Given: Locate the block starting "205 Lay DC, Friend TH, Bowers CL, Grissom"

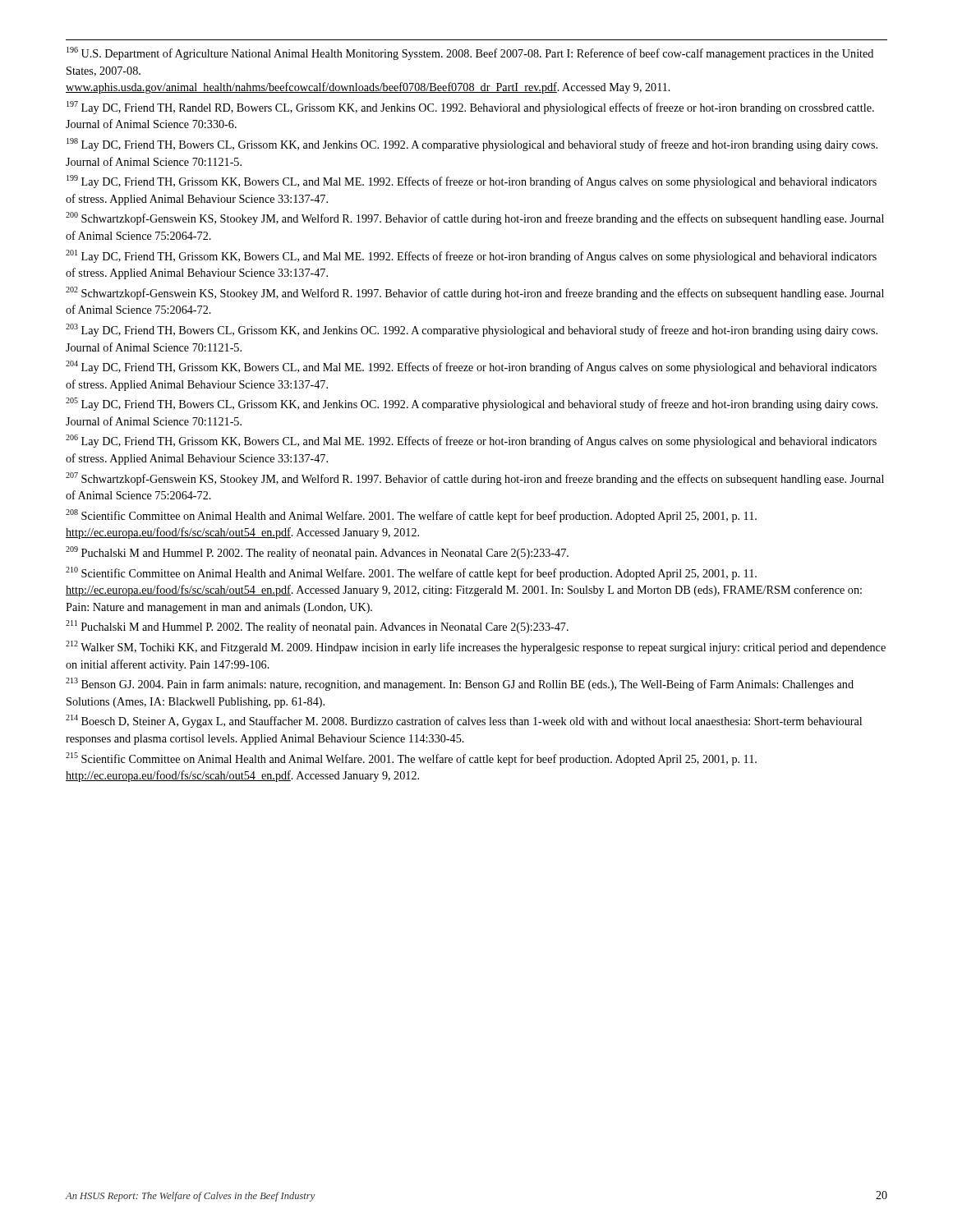Looking at the screenshot, I should pyautogui.click(x=472, y=412).
